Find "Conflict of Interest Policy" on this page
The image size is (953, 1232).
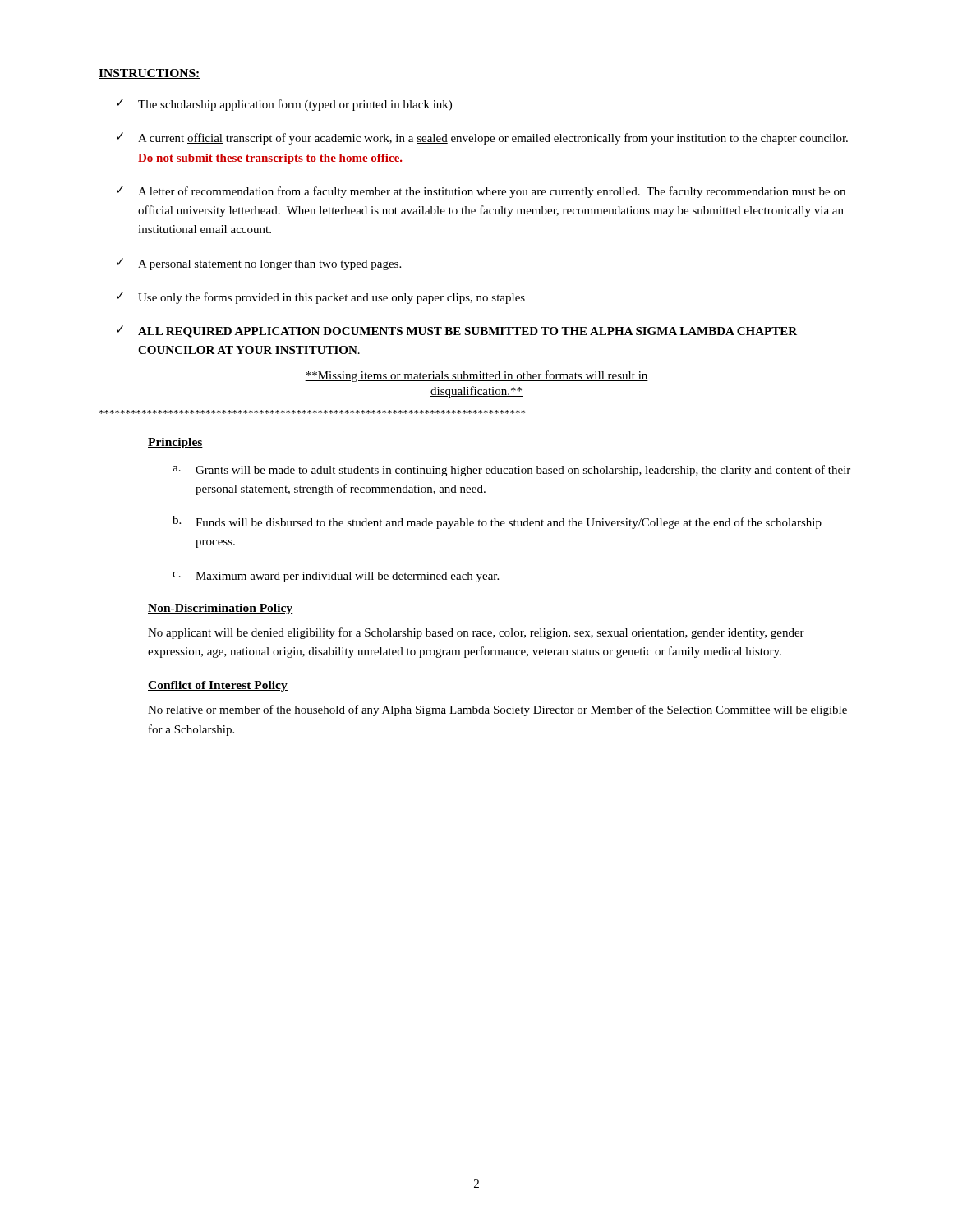click(x=218, y=685)
